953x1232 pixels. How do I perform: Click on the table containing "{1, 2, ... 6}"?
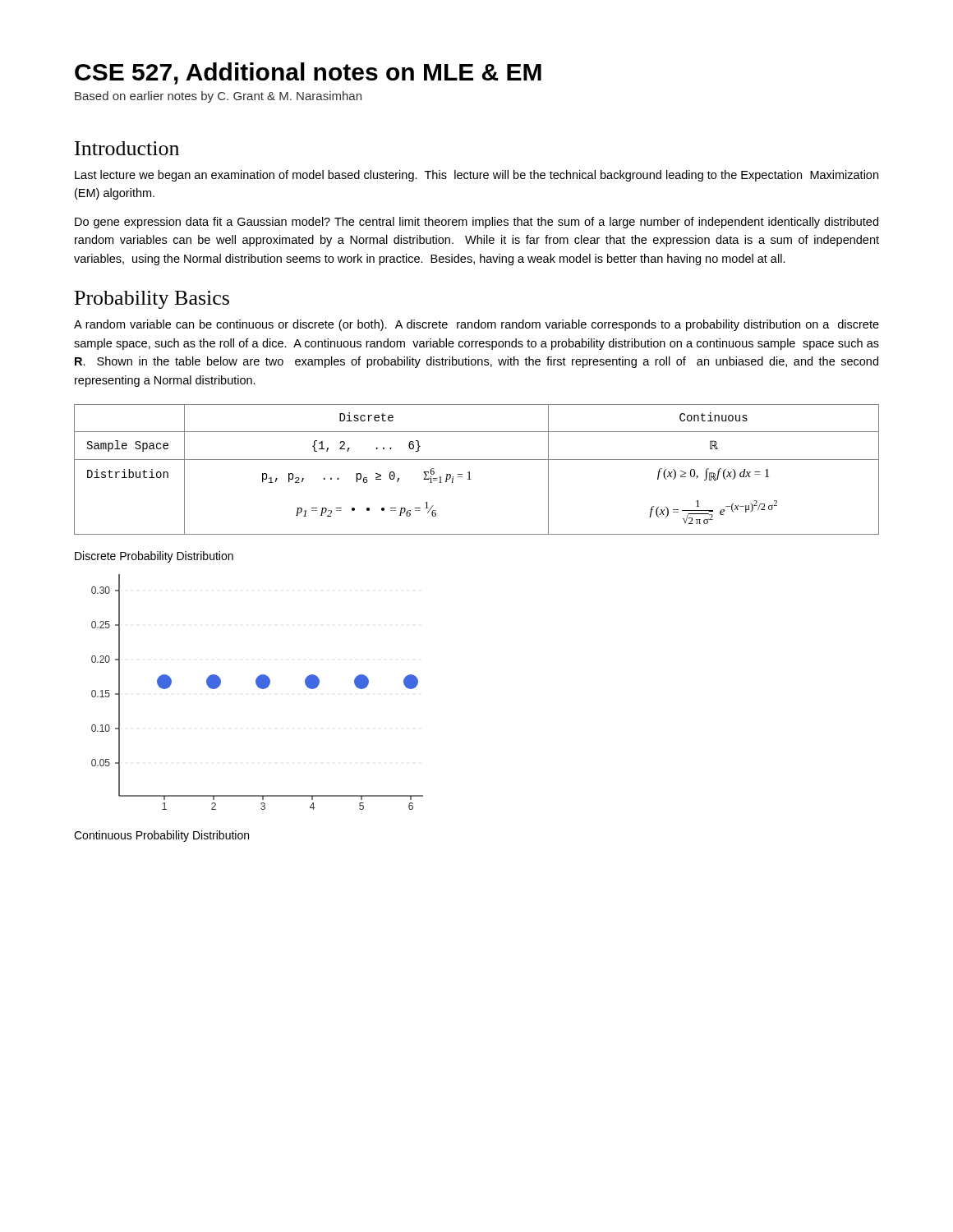(x=476, y=469)
